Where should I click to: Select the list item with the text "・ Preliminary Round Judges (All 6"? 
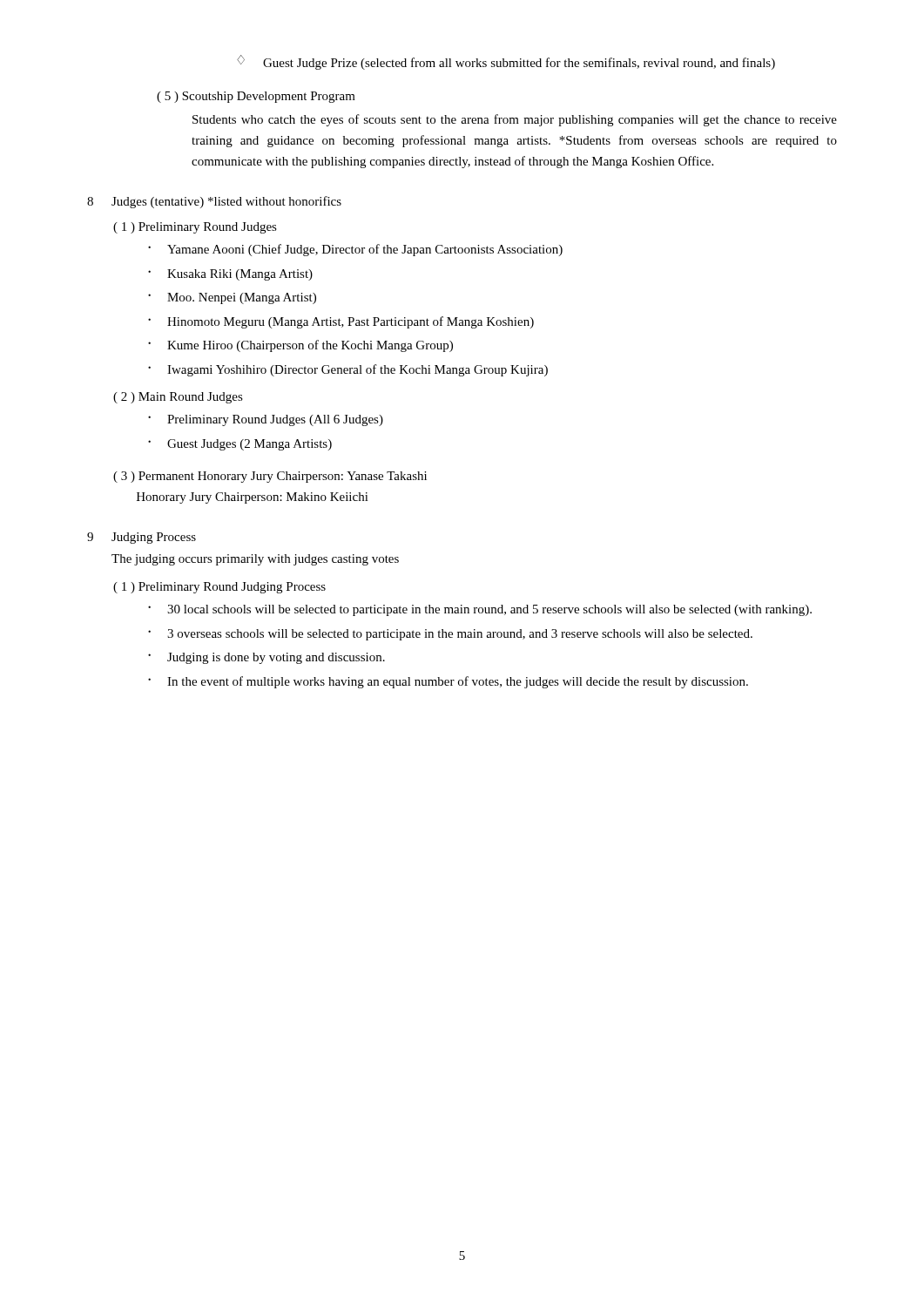click(266, 420)
